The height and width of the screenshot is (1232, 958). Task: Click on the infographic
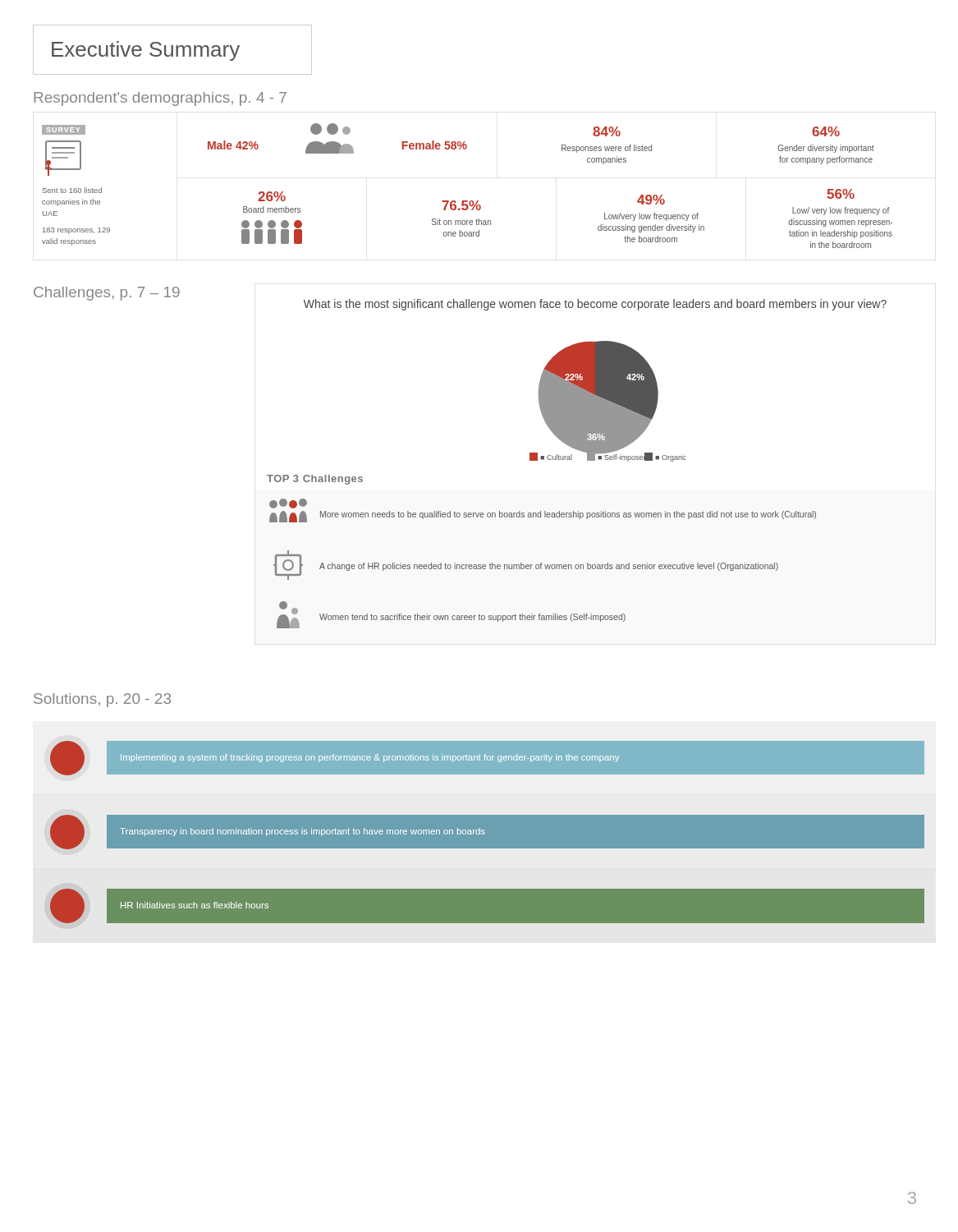484,186
